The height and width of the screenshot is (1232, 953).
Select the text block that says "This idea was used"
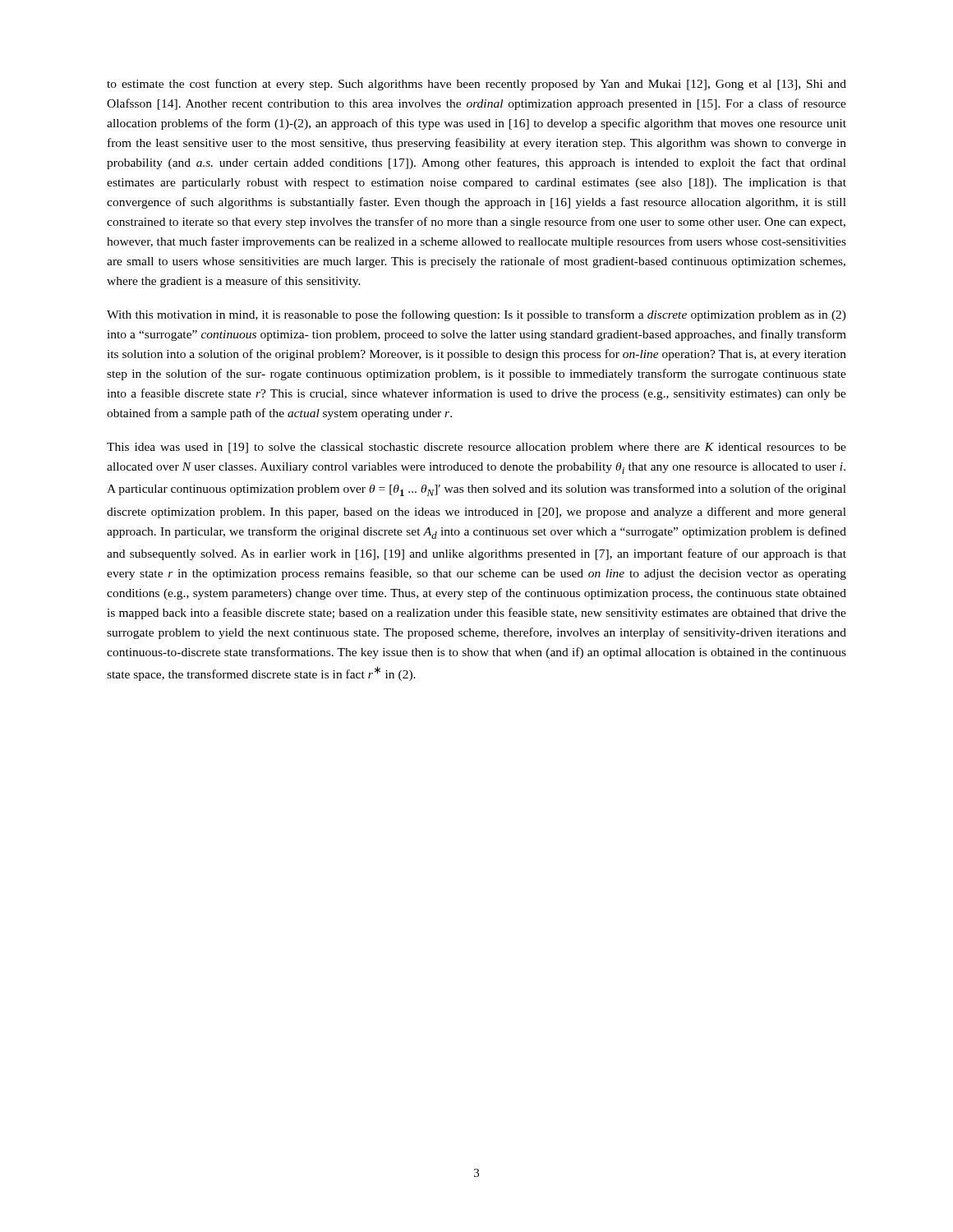click(x=476, y=560)
